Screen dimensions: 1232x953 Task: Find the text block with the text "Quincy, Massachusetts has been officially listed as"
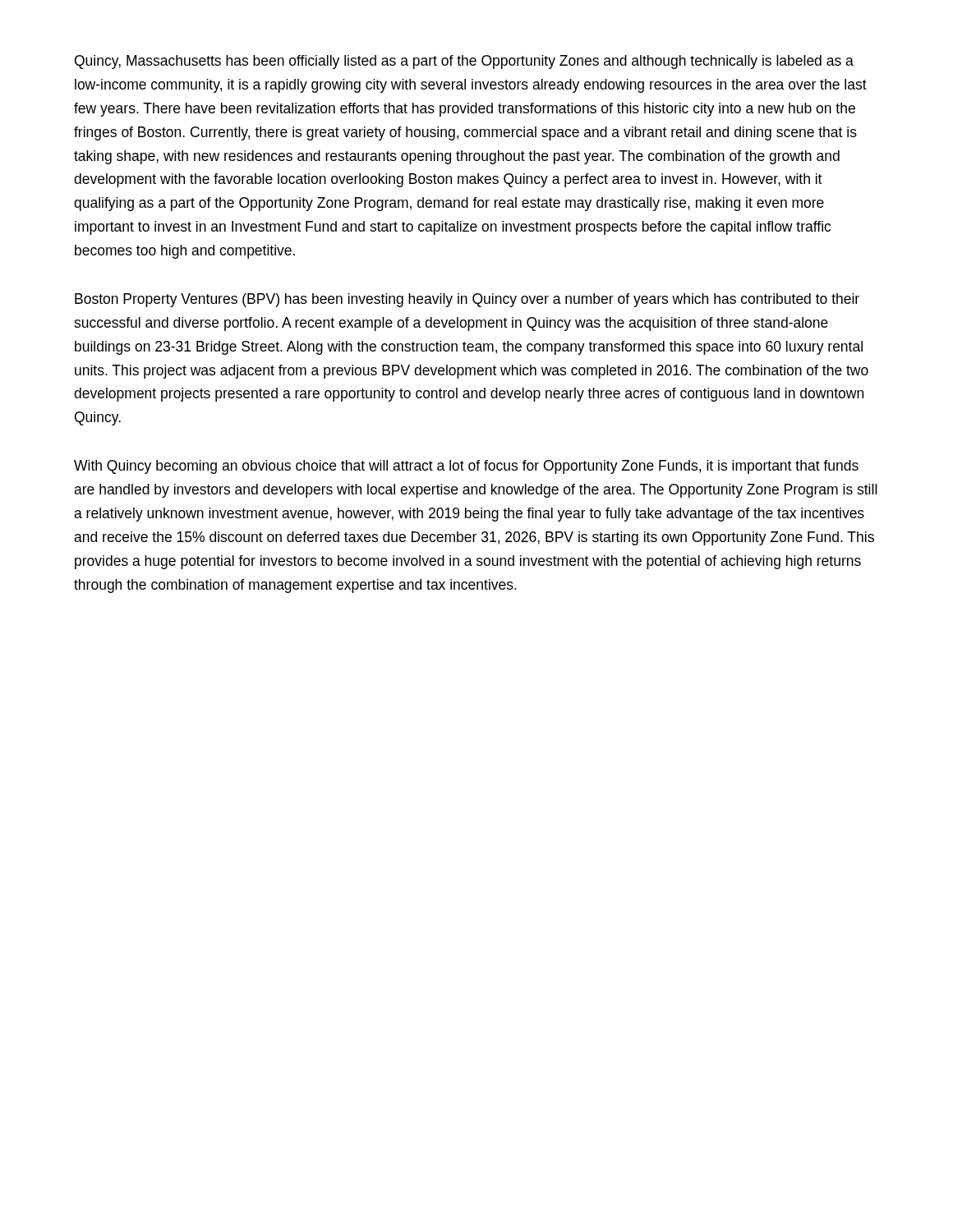coord(470,156)
